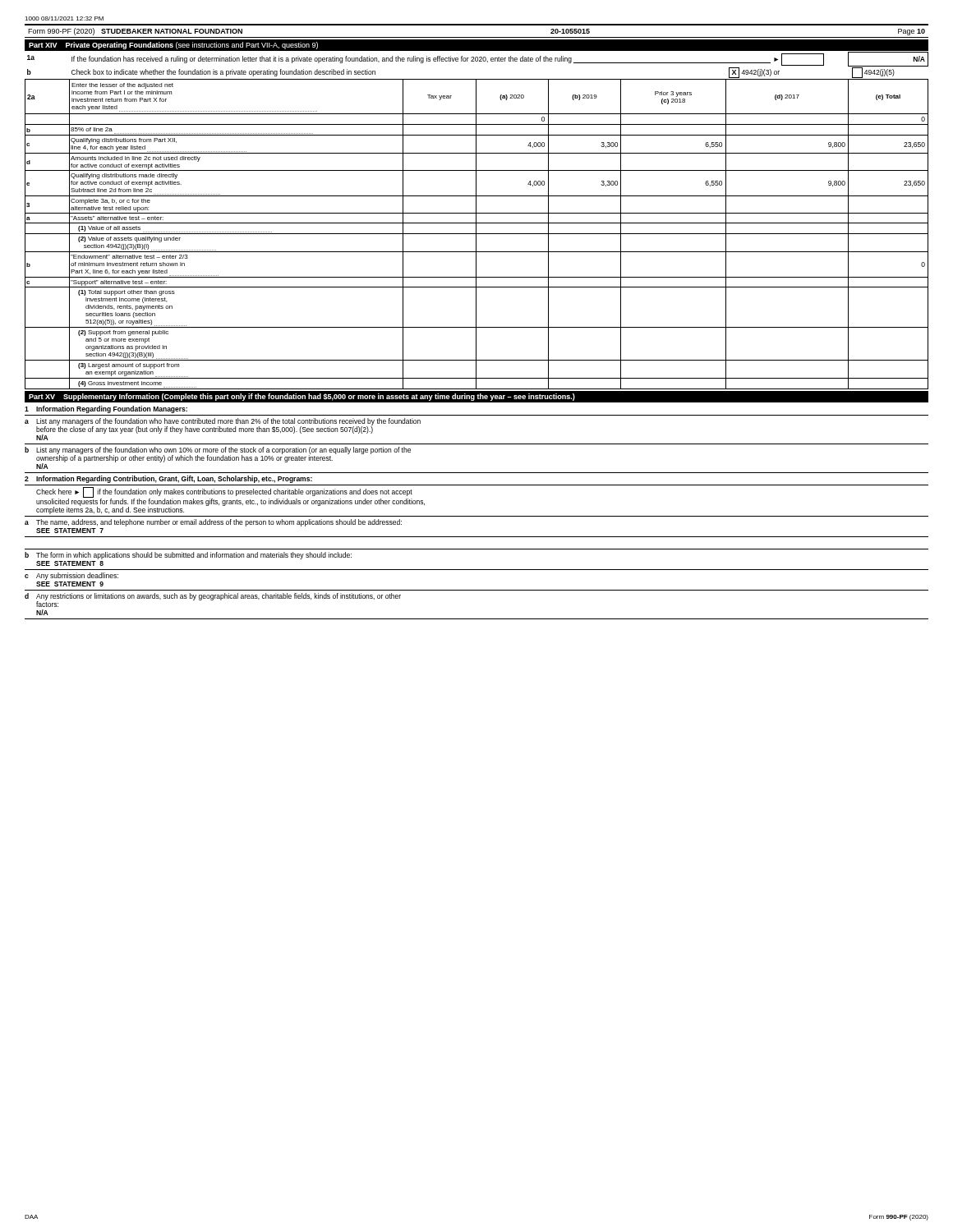Select the passage starting "Check here ► if the"
Screen dimensions: 1232x953
coord(231,501)
